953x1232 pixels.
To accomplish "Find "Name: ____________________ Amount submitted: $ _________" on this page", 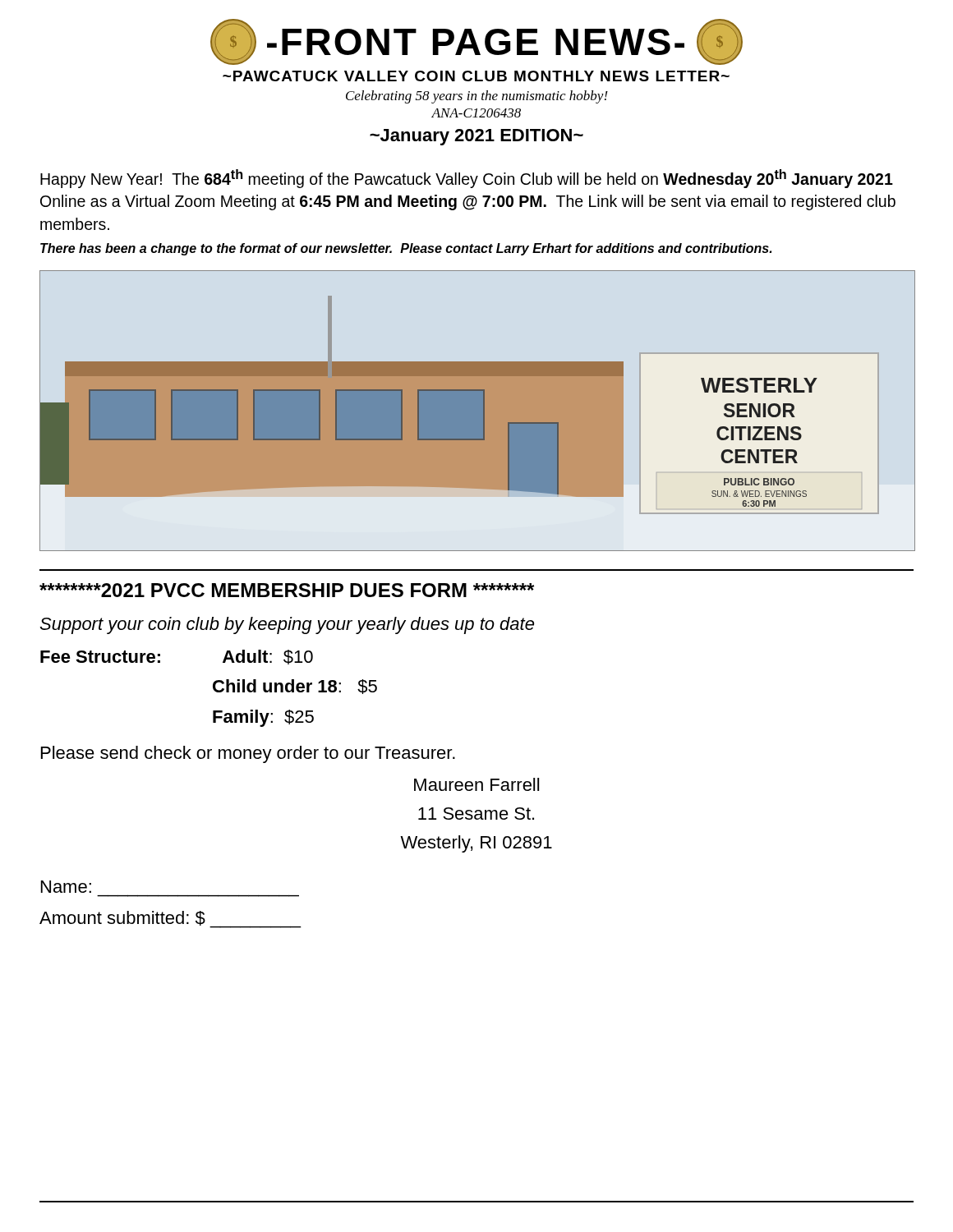I will (170, 902).
